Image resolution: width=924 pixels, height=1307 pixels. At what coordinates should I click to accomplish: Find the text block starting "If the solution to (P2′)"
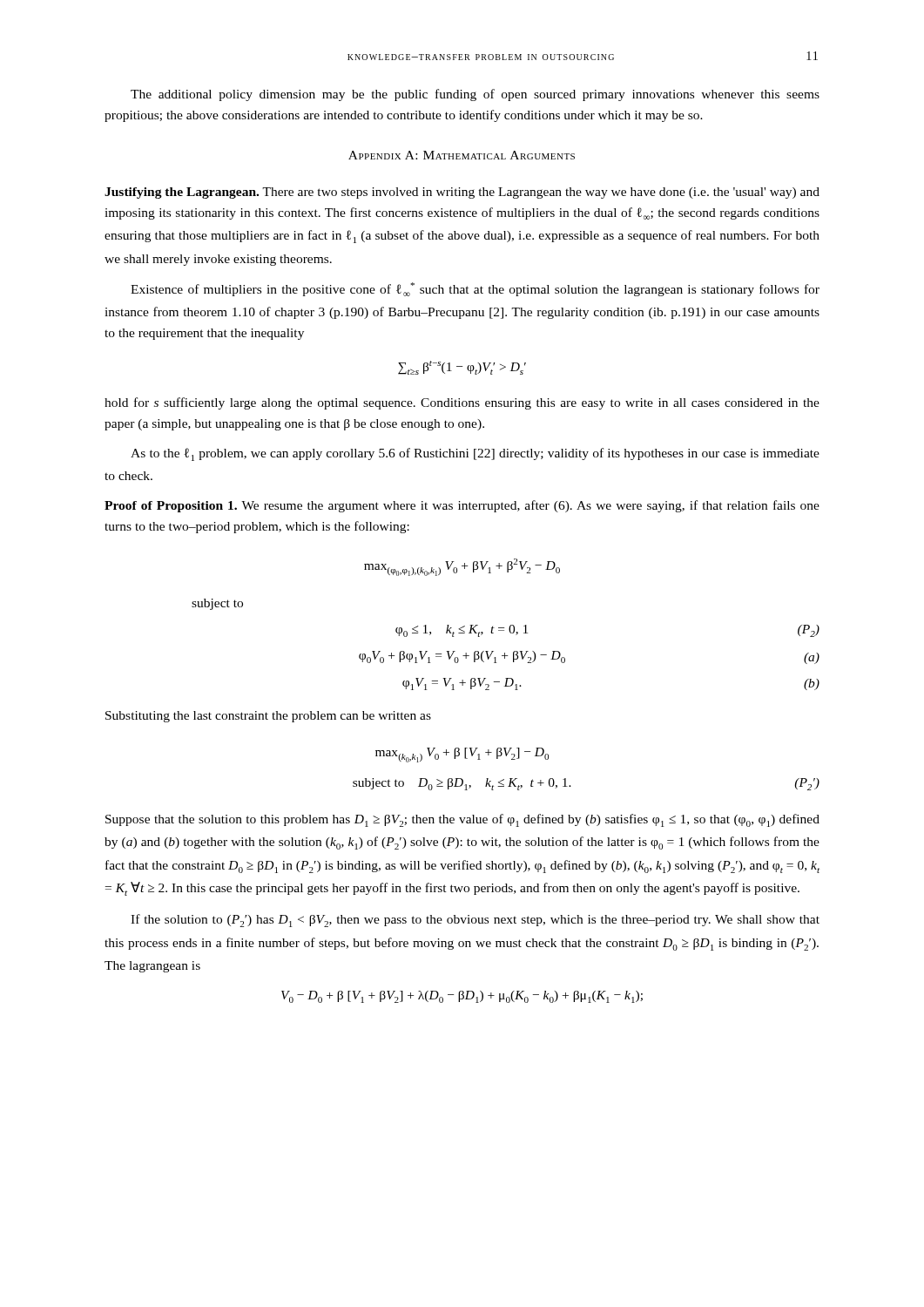(x=462, y=942)
